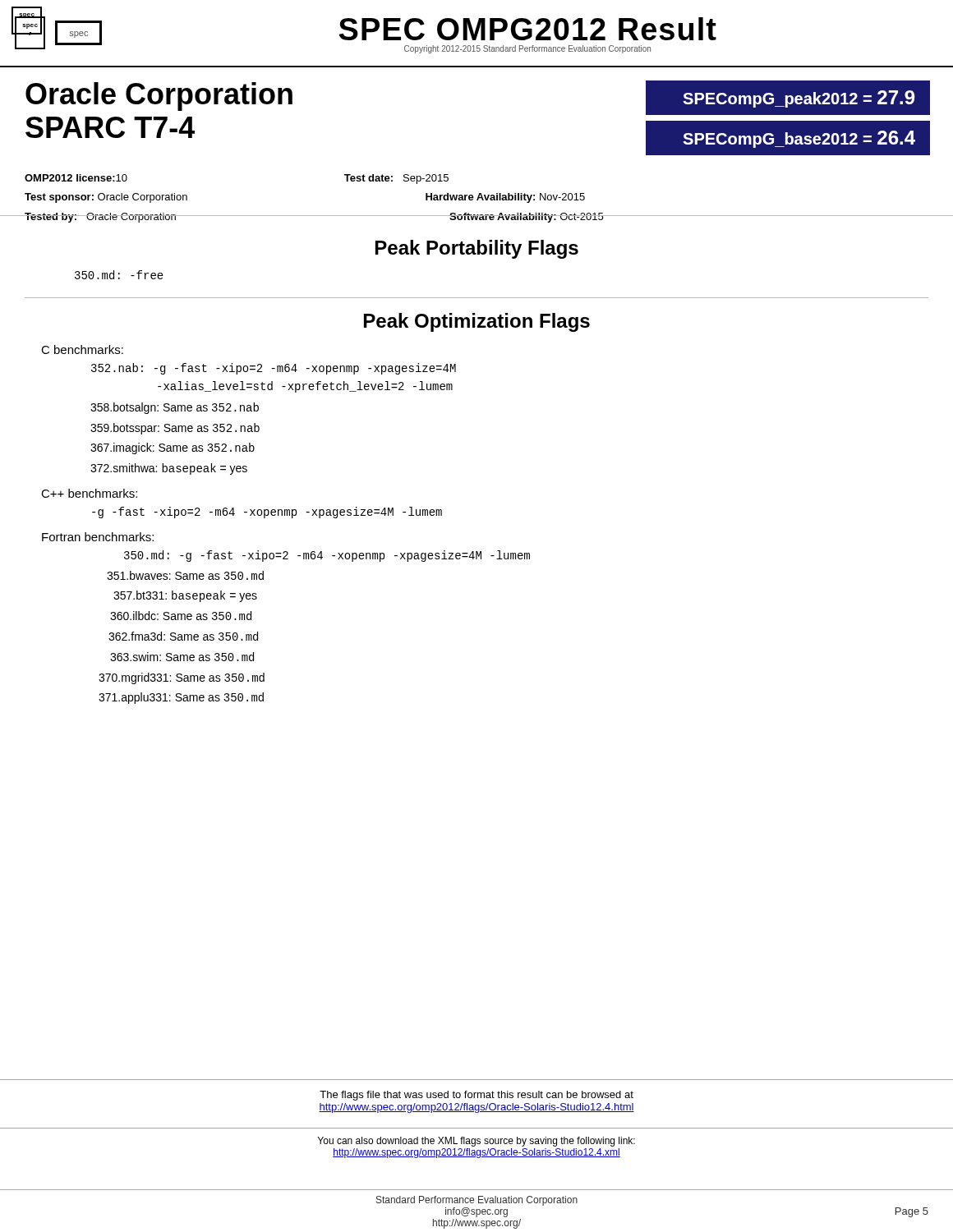Image resolution: width=953 pixels, height=1232 pixels.
Task: Point to the text starting "You can also download"
Action: tap(476, 1147)
